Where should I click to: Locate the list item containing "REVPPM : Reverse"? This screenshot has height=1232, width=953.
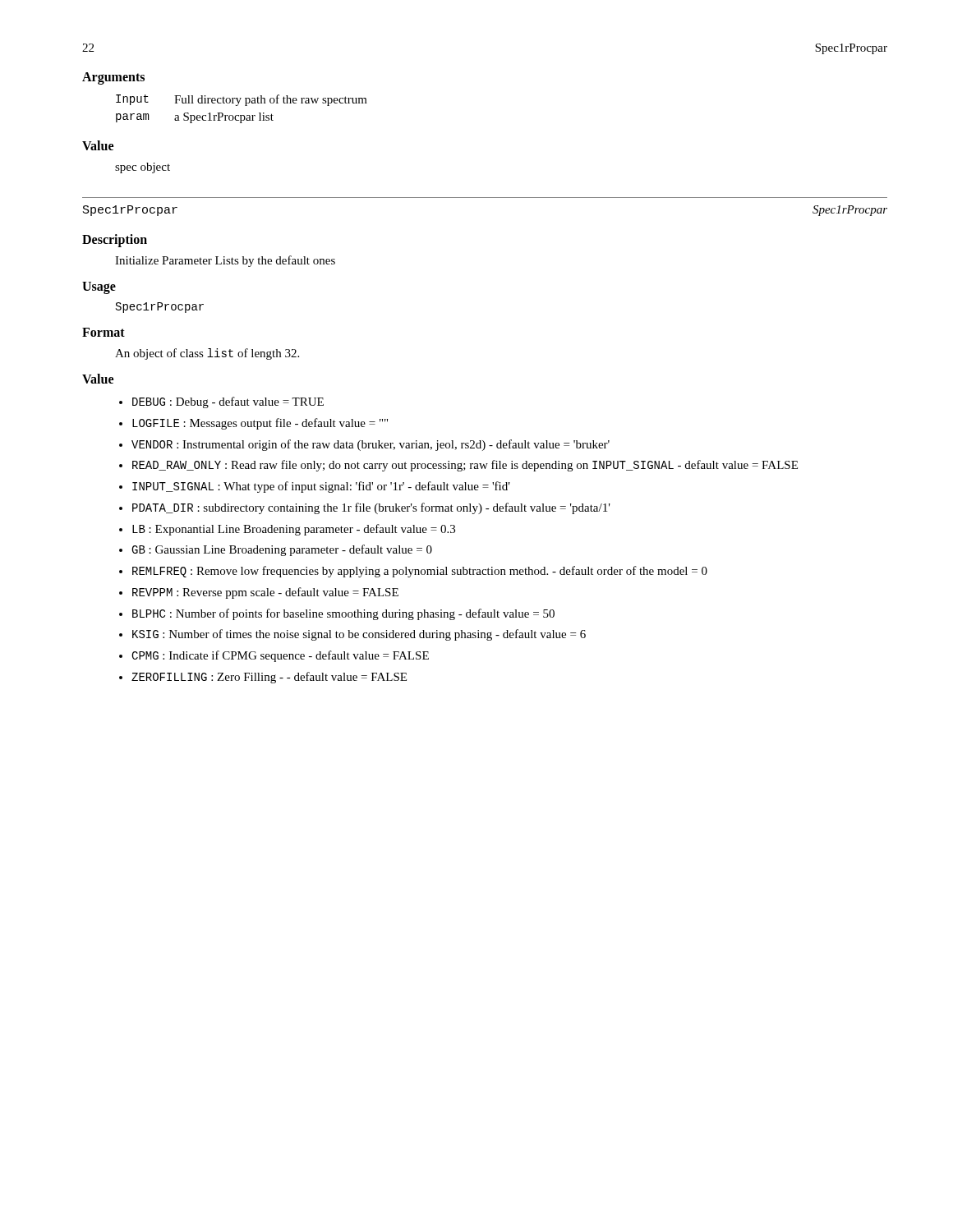coord(265,592)
